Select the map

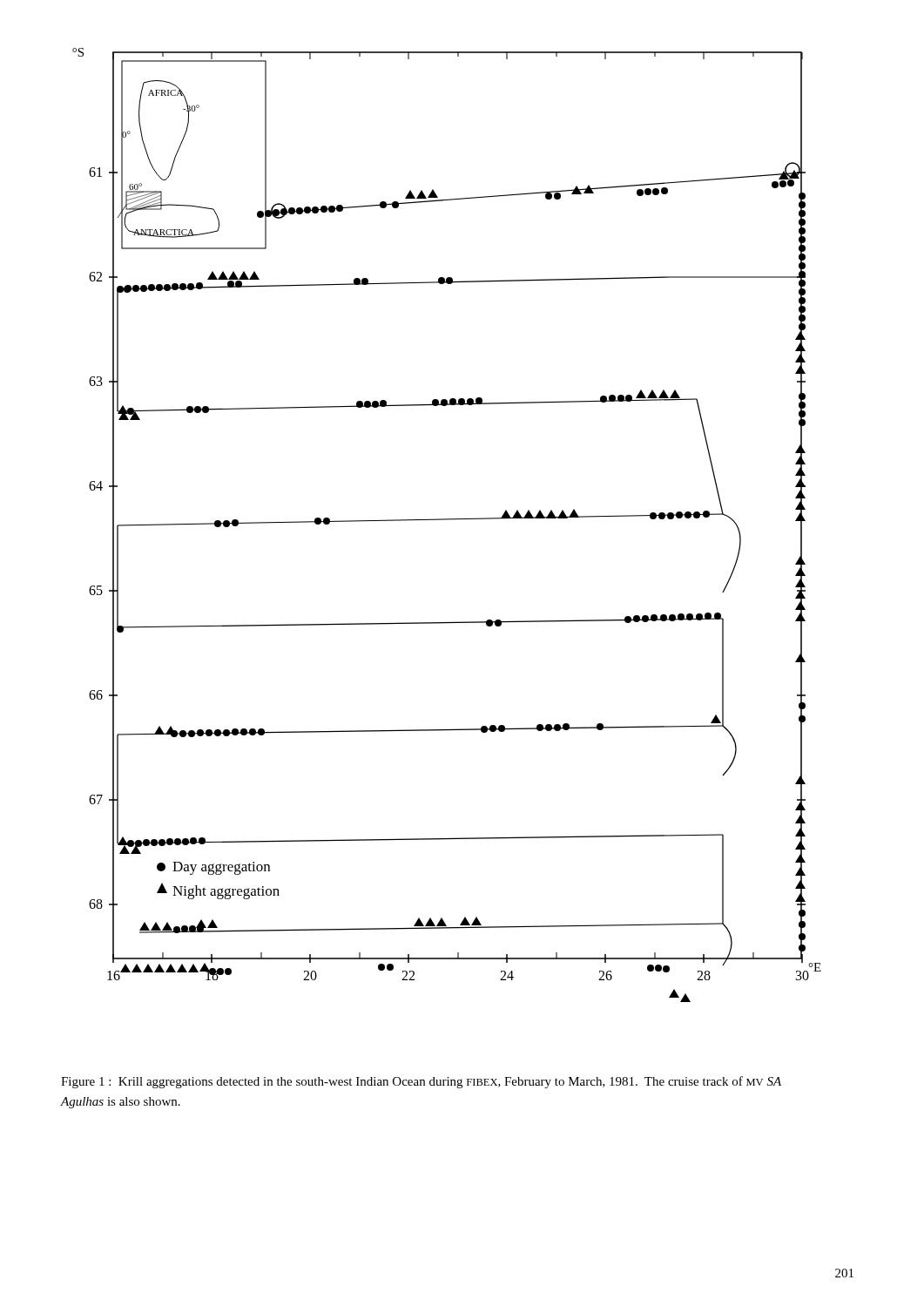coord(453,545)
